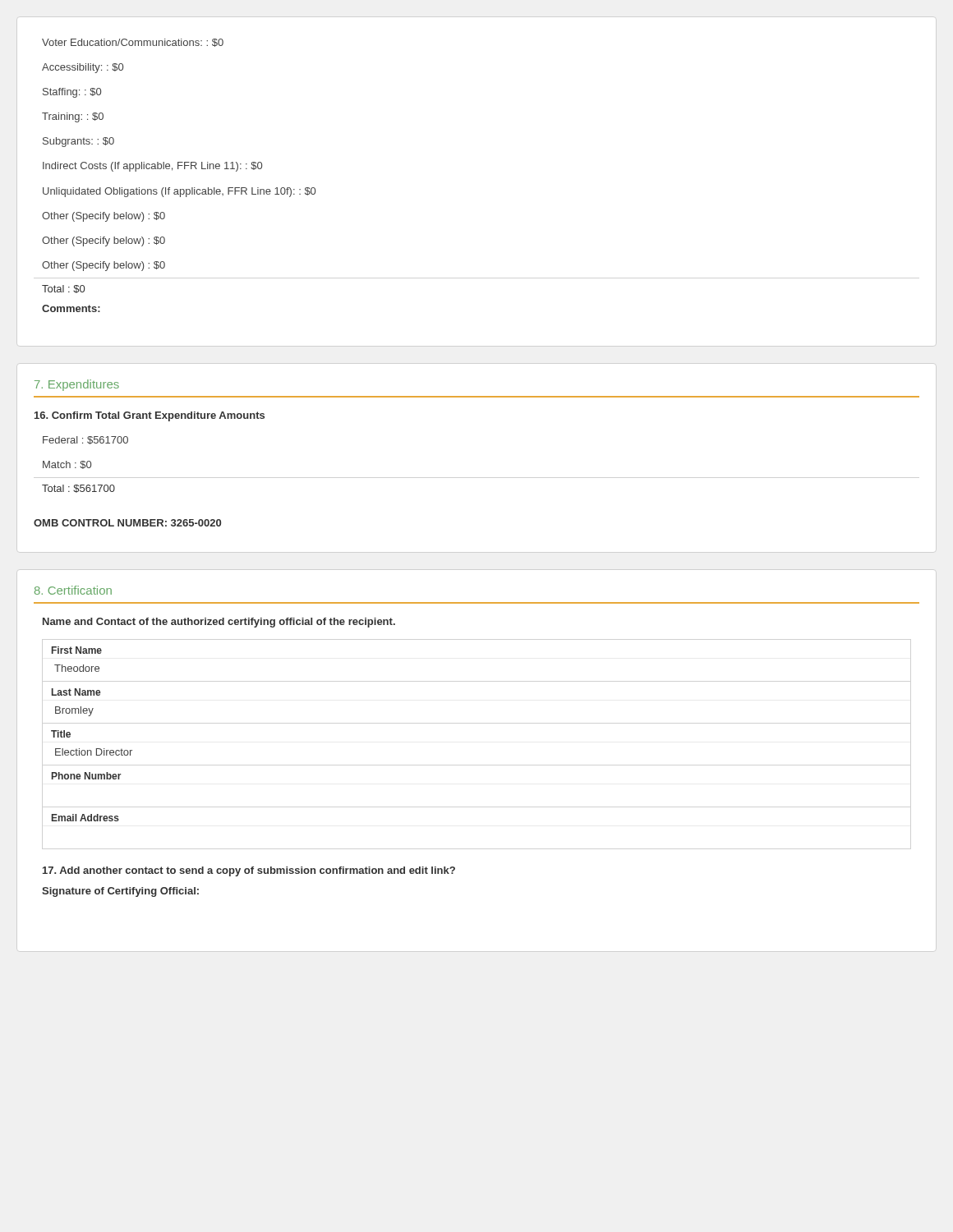This screenshot has width=953, height=1232.
Task: Point to the block starting "Voter Education/Communications: : $0 Accessibility: : $0"
Action: [x=133, y=43]
